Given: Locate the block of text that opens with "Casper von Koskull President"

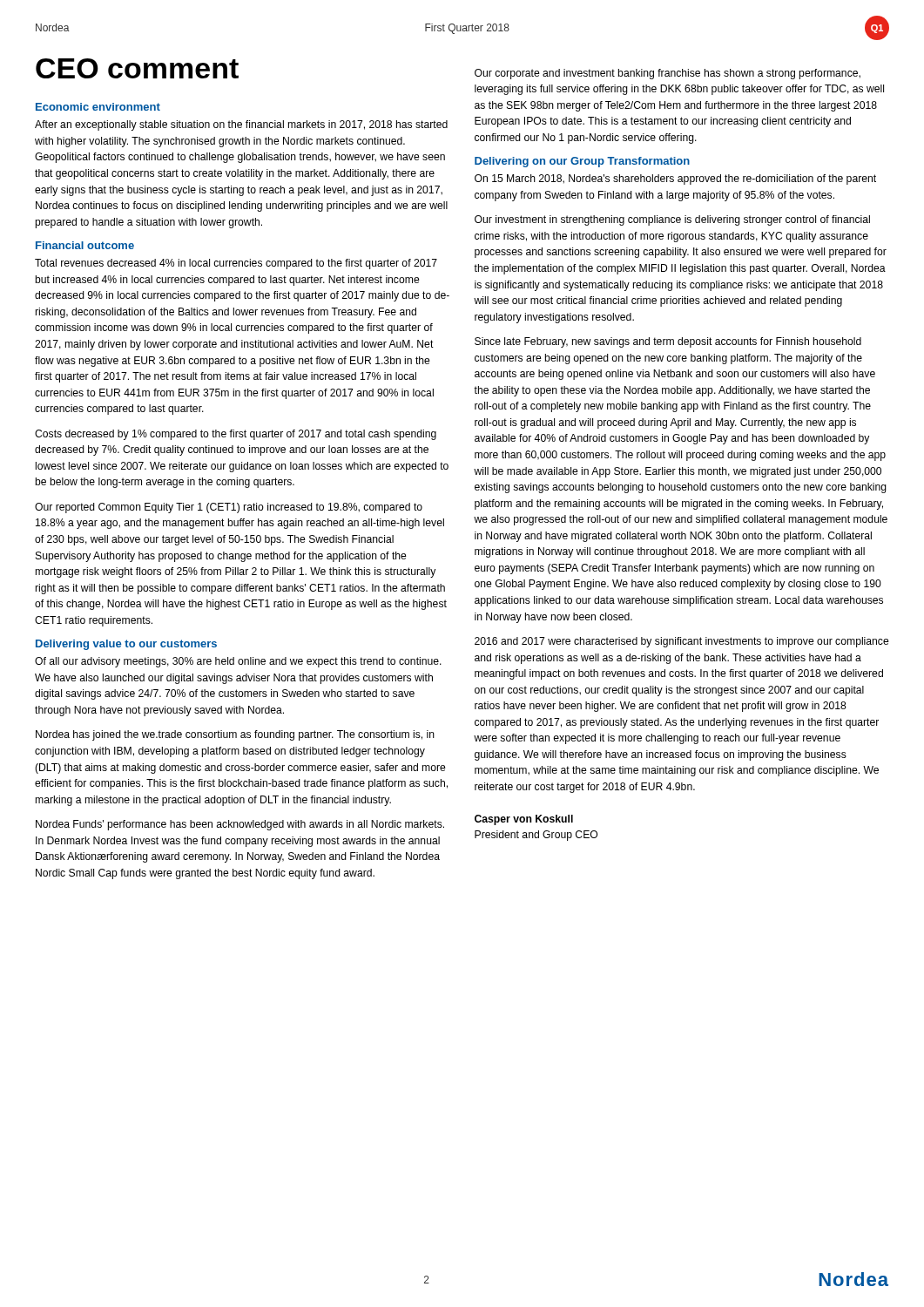Looking at the screenshot, I should click(x=524, y=820).
